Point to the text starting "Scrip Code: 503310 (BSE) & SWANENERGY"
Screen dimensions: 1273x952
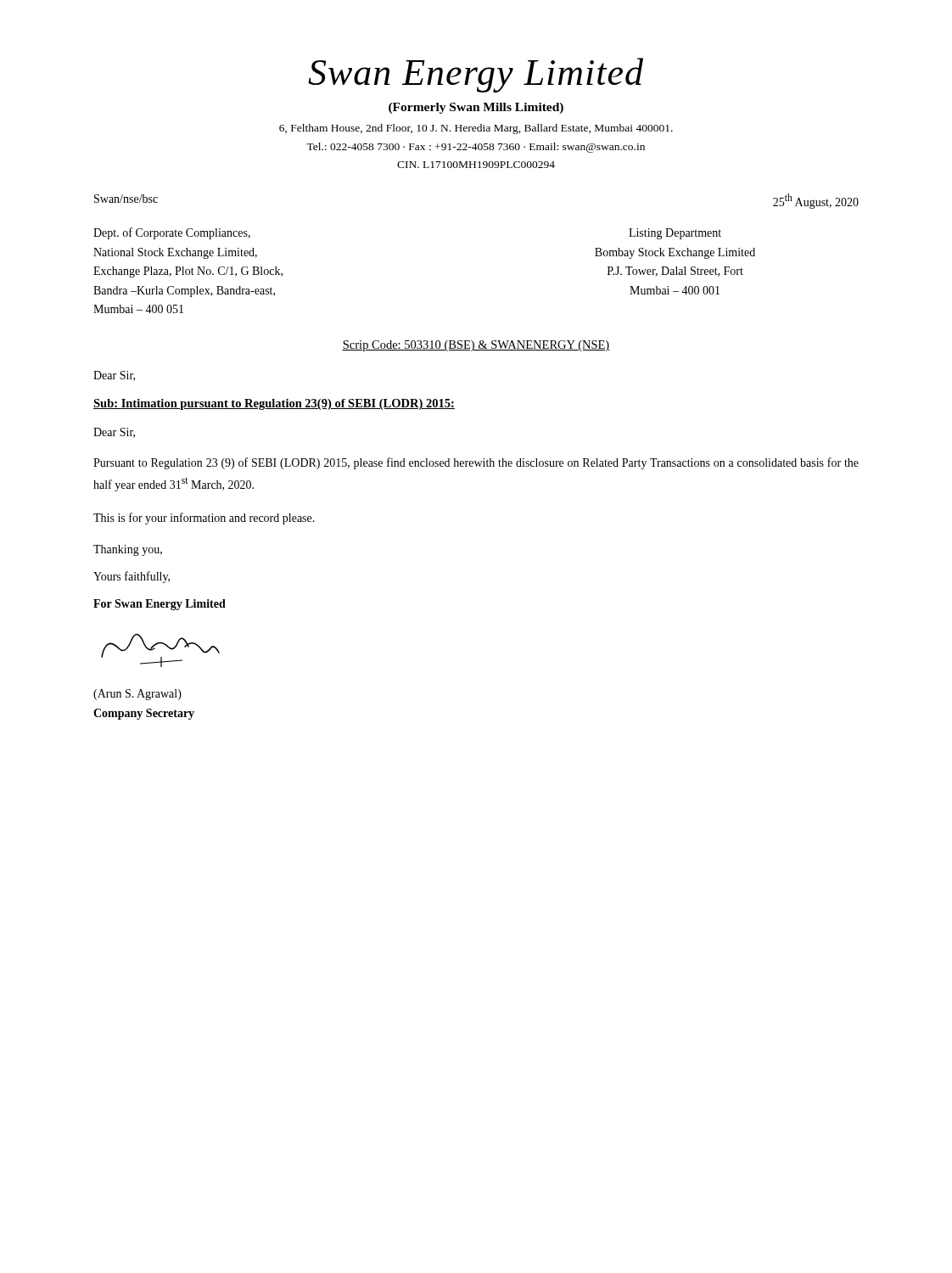pos(476,345)
